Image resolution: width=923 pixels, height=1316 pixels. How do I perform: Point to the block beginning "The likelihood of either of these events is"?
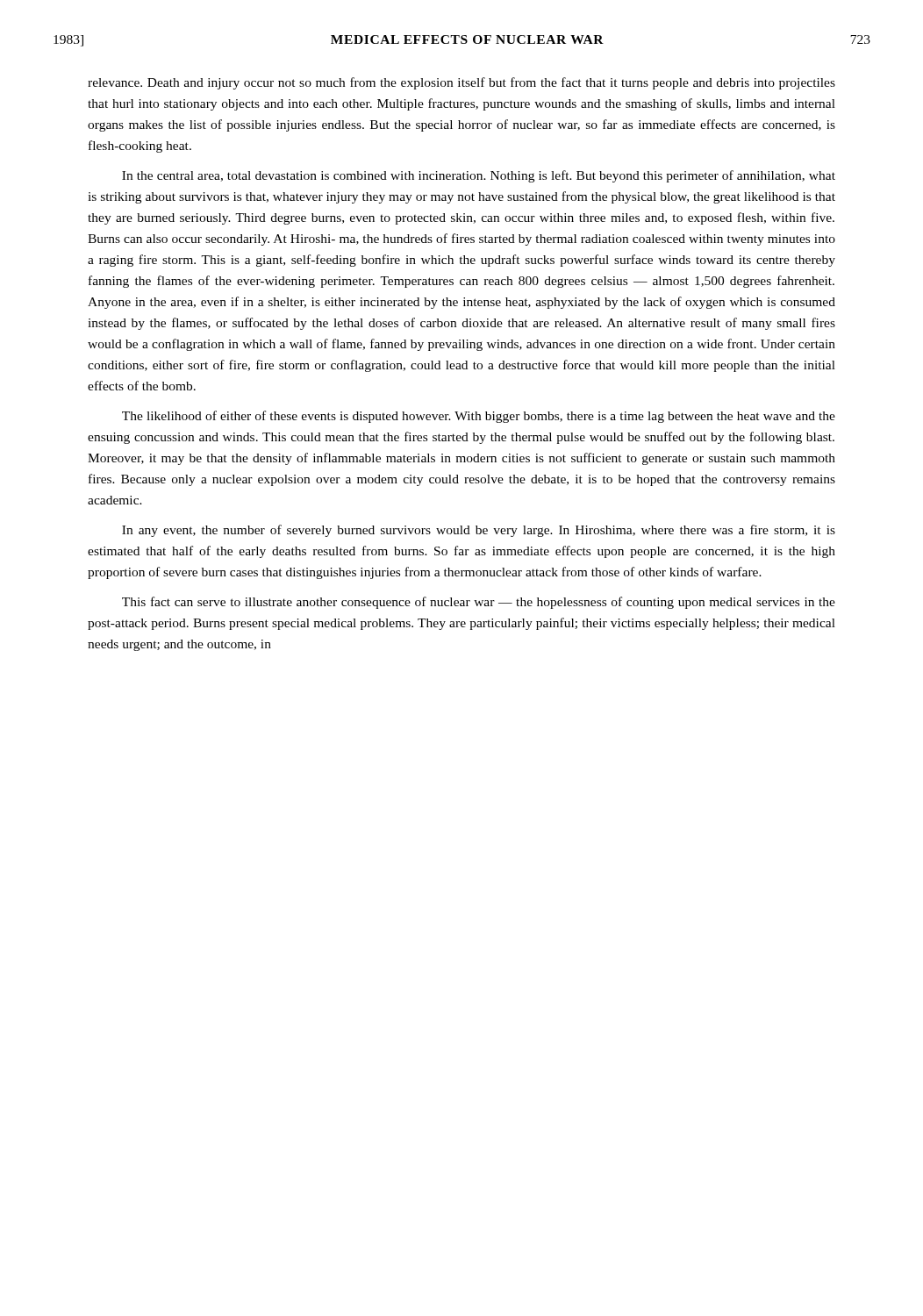[462, 458]
